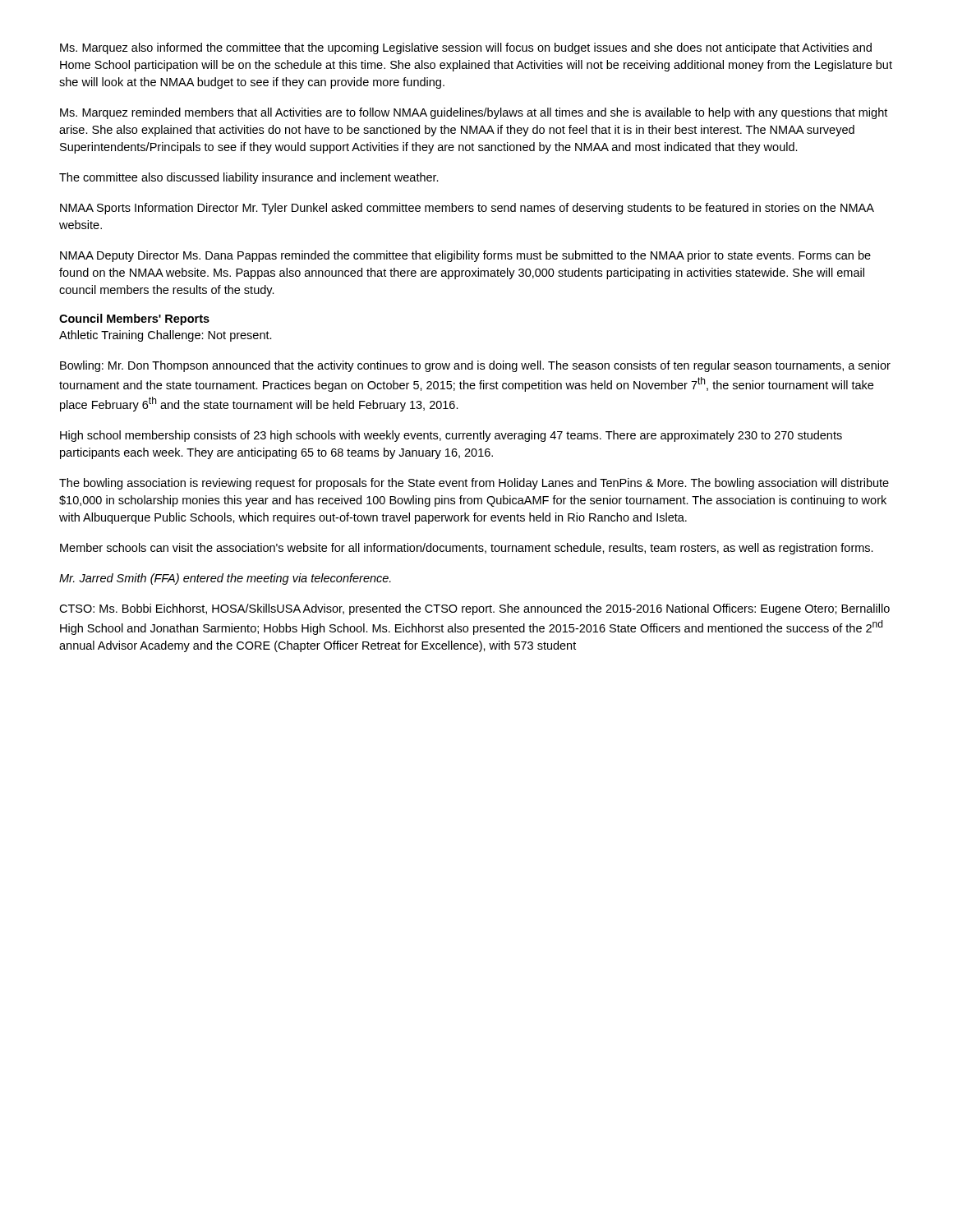Click the passage that begins "Member schools can visit the"
The width and height of the screenshot is (953, 1232).
(x=466, y=548)
